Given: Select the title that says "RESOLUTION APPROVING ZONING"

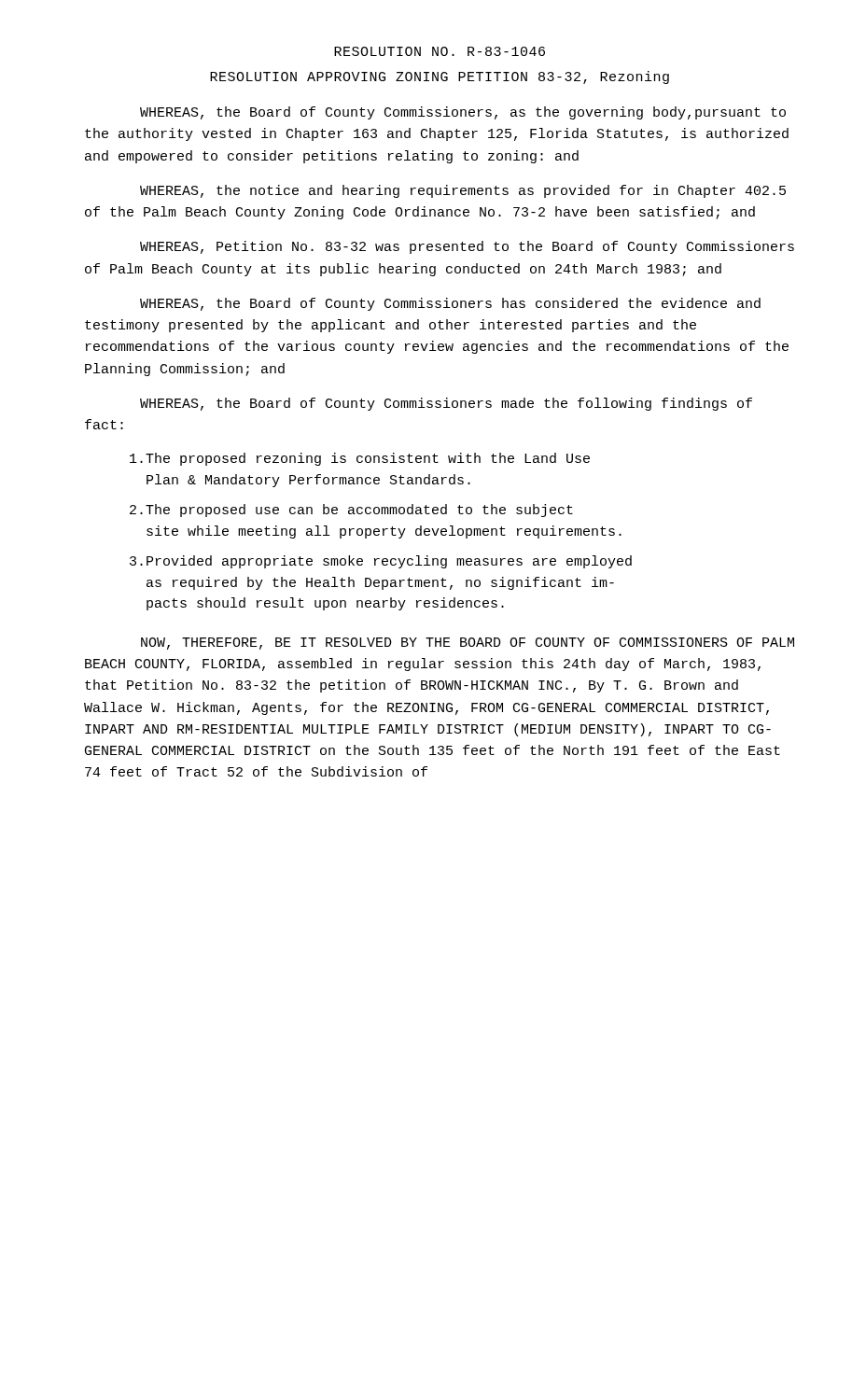Looking at the screenshot, I should coord(440,78).
